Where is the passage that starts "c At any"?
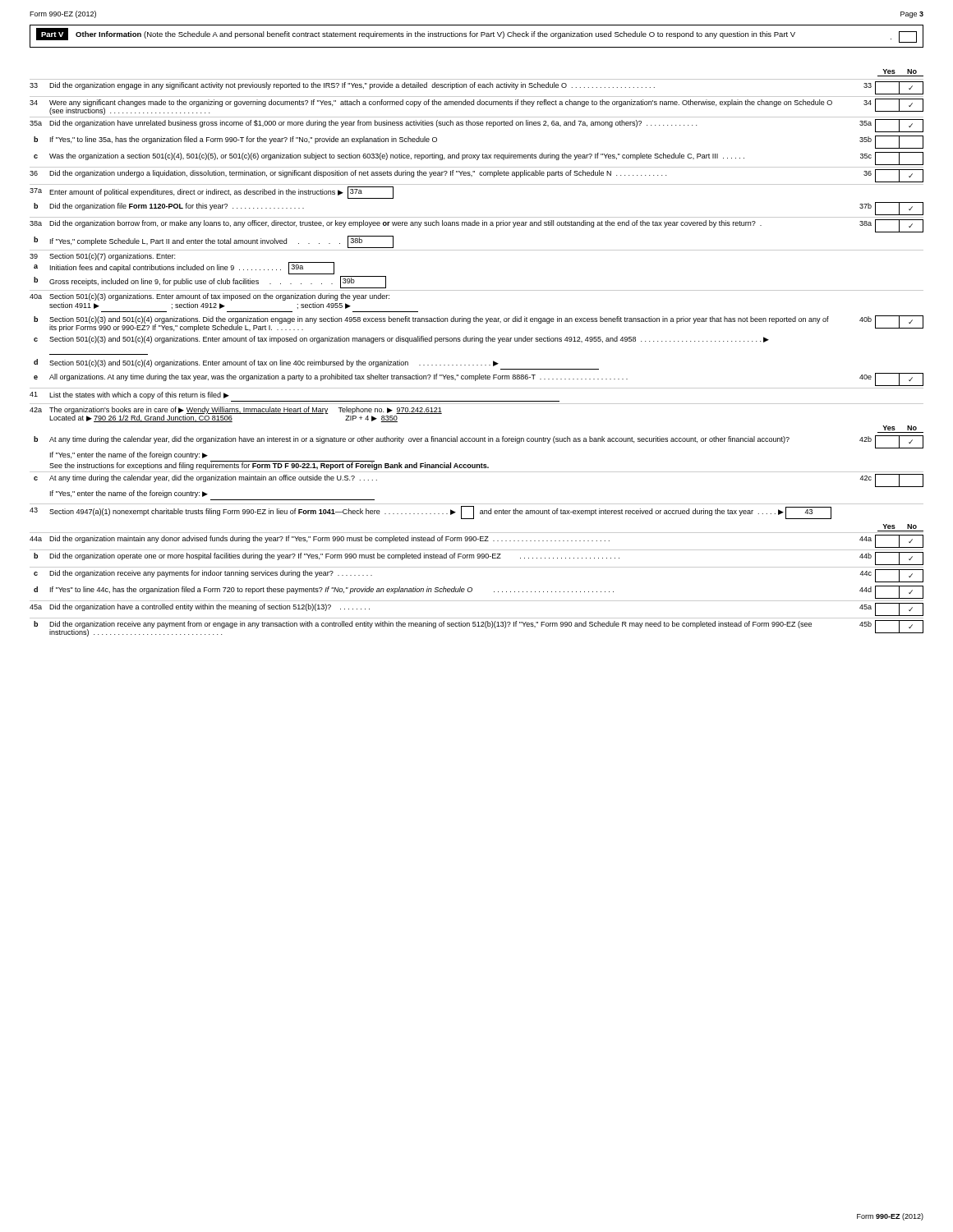Viewport: 953px width, 1232px height. click(476, 480)
